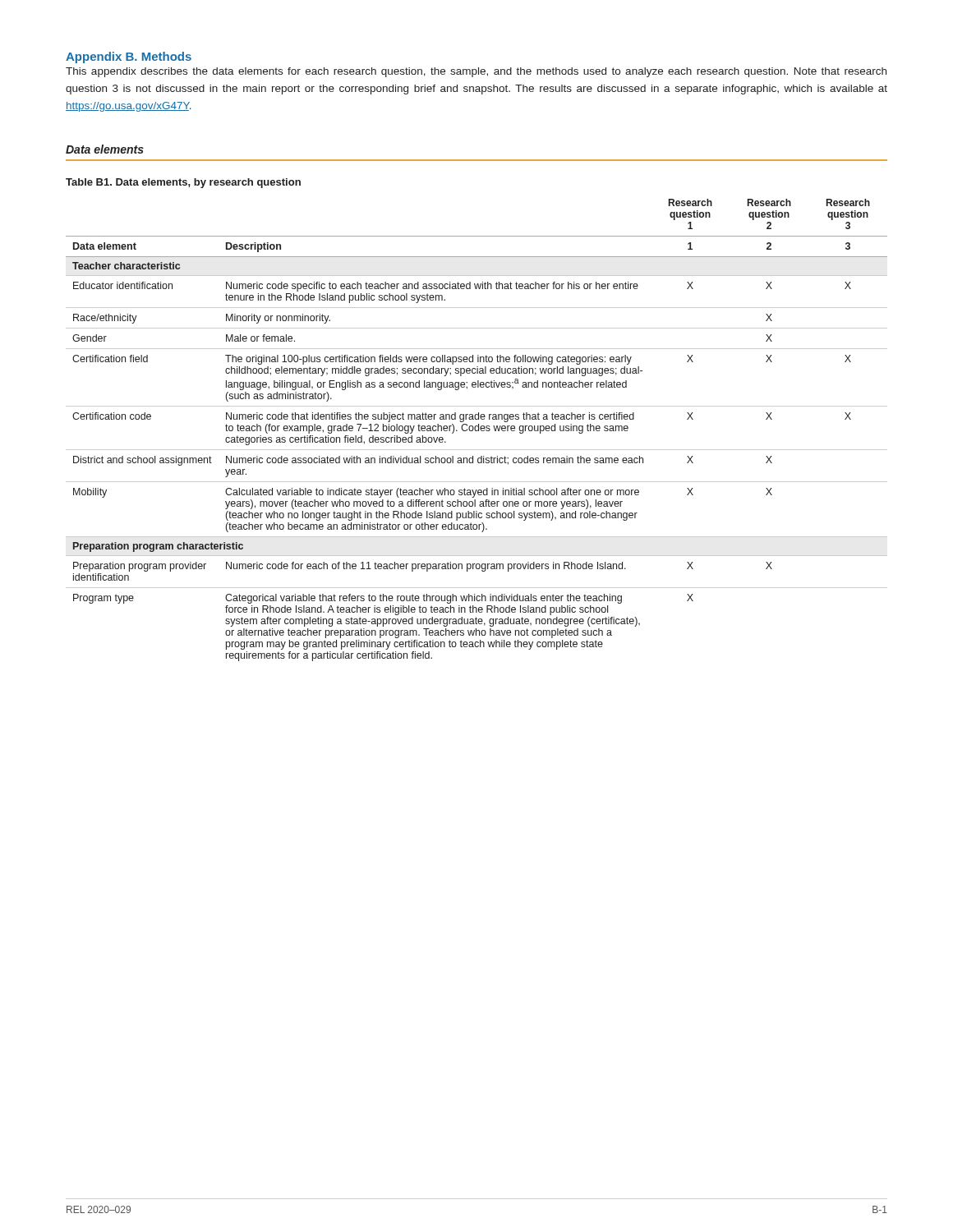Locate the passage starting "Data elements"
The width and height of the screenshot is (953, 1232).
[476, 152]
